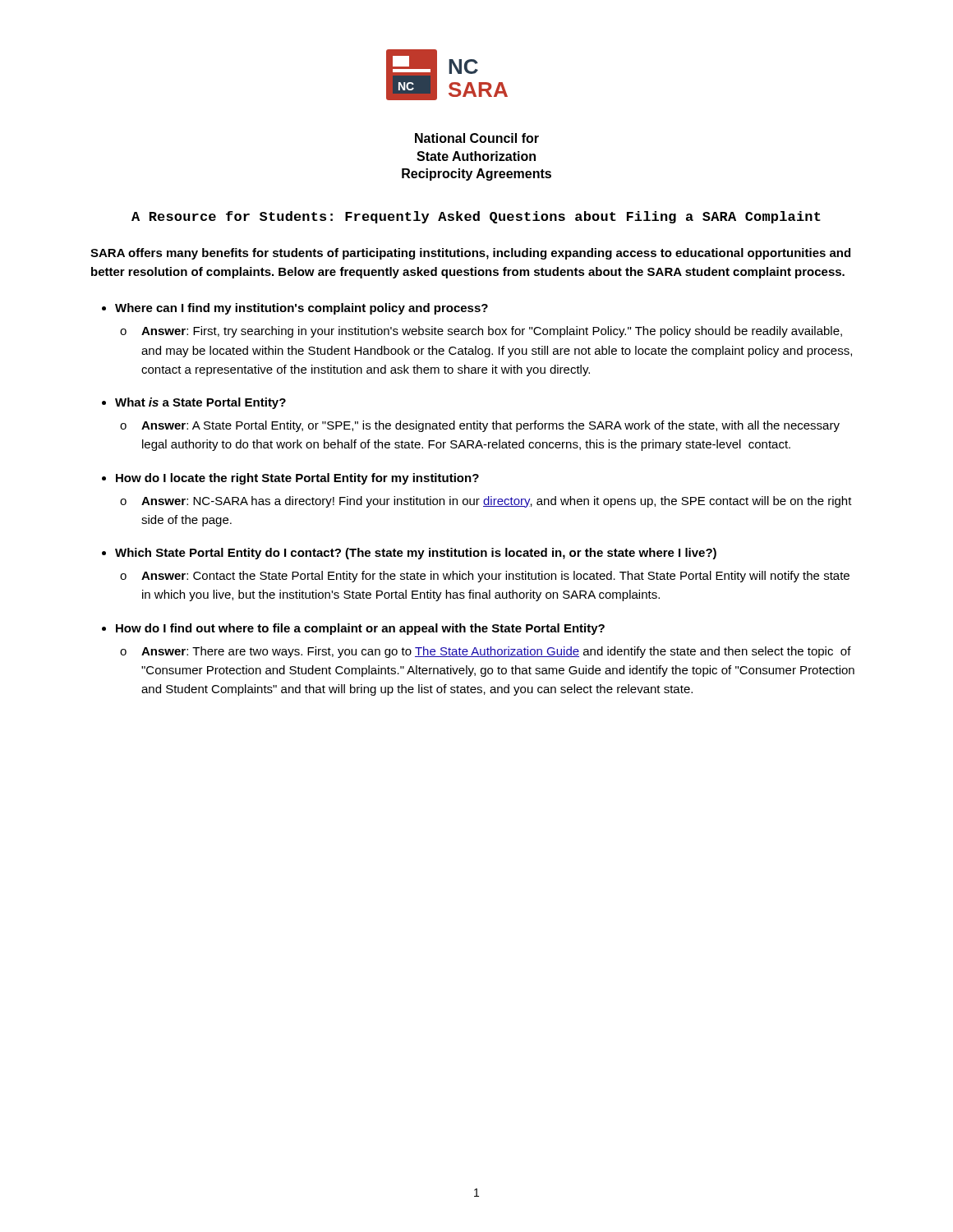This screenshot has height=1232, width=953.
Task: Locate the text block that says "SARA offers many benefits for students"
Action: click(471, 262)
